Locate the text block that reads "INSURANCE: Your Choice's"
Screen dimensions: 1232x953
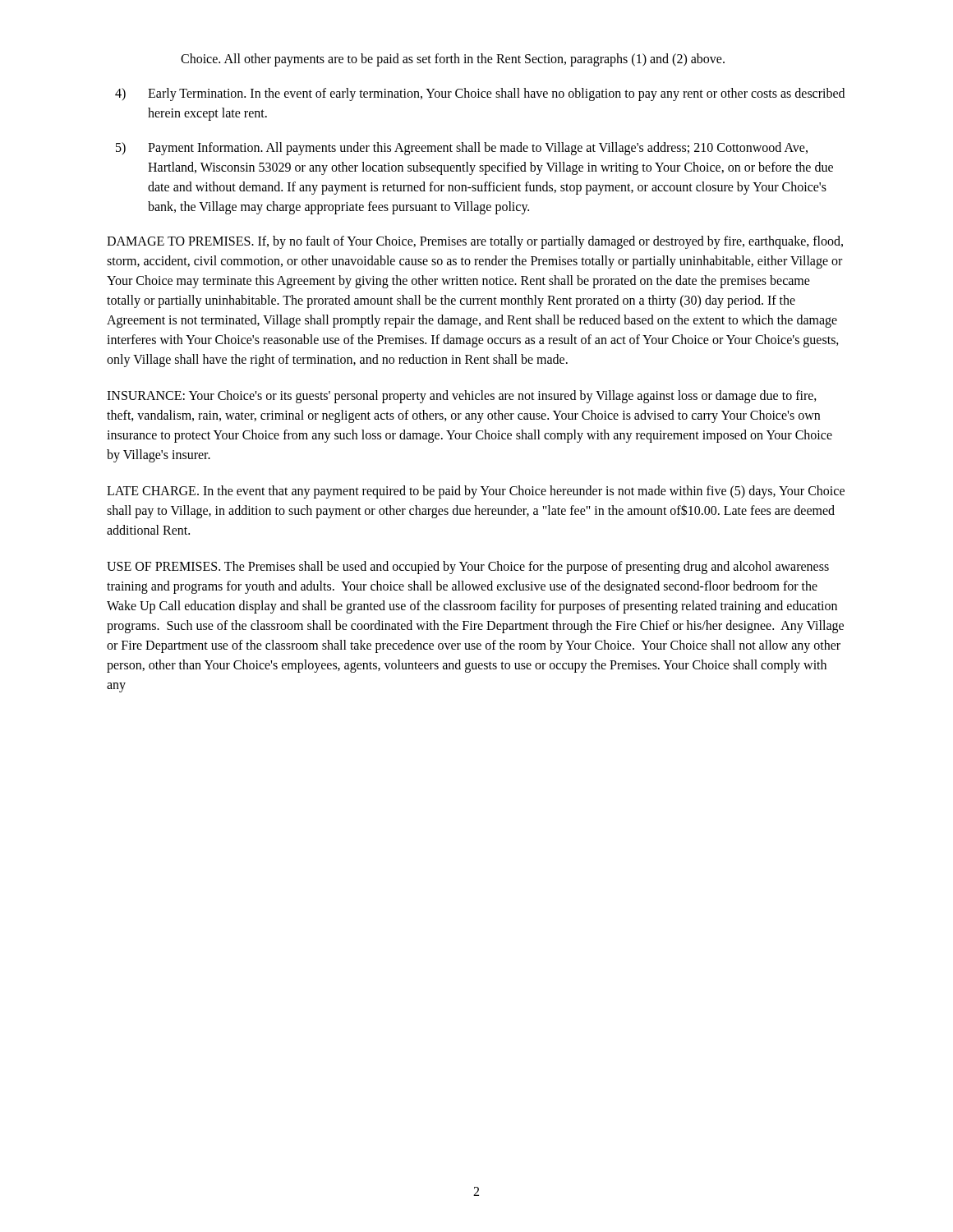[470, 425]
